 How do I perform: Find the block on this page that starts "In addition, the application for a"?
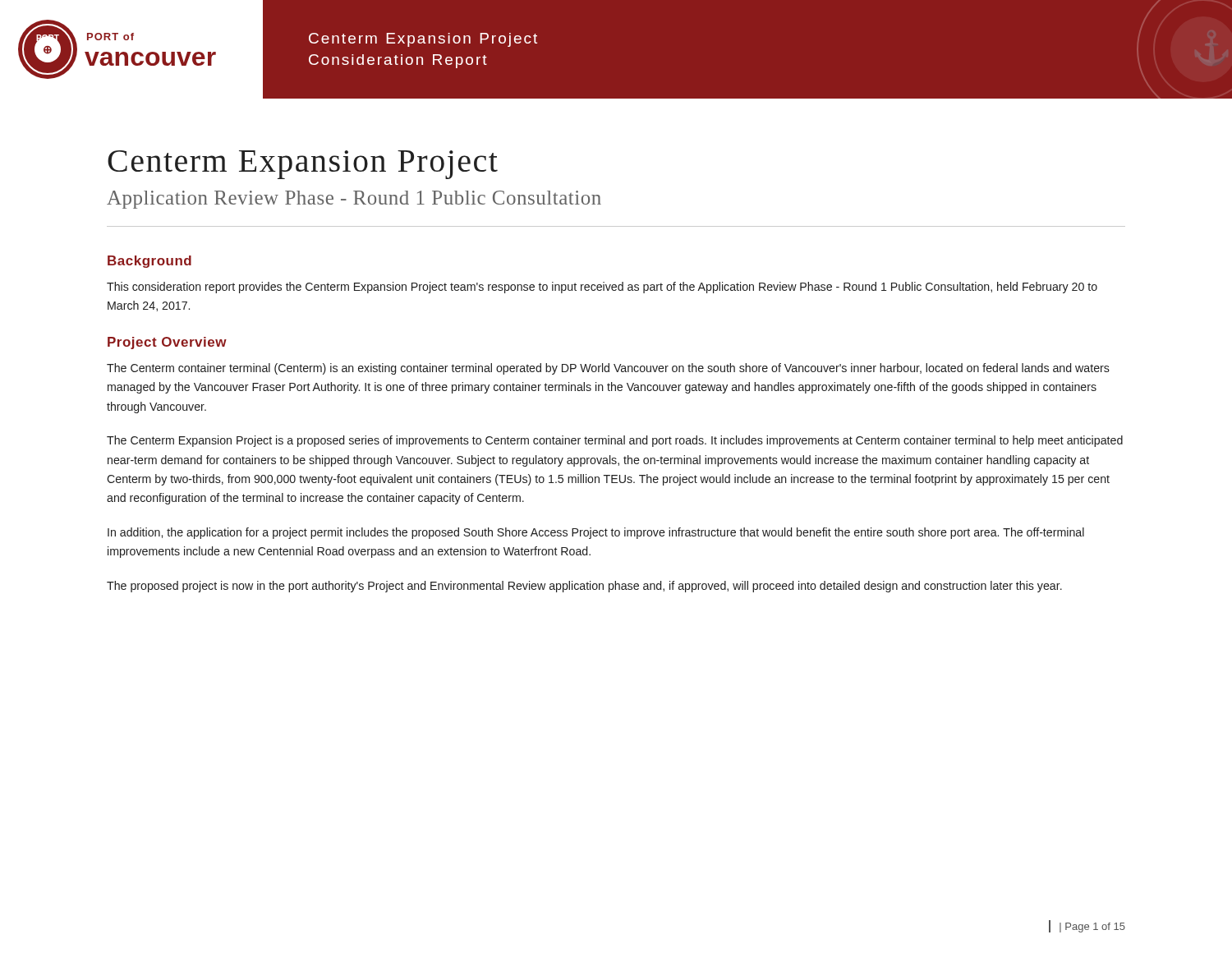[x=596, y=542]
